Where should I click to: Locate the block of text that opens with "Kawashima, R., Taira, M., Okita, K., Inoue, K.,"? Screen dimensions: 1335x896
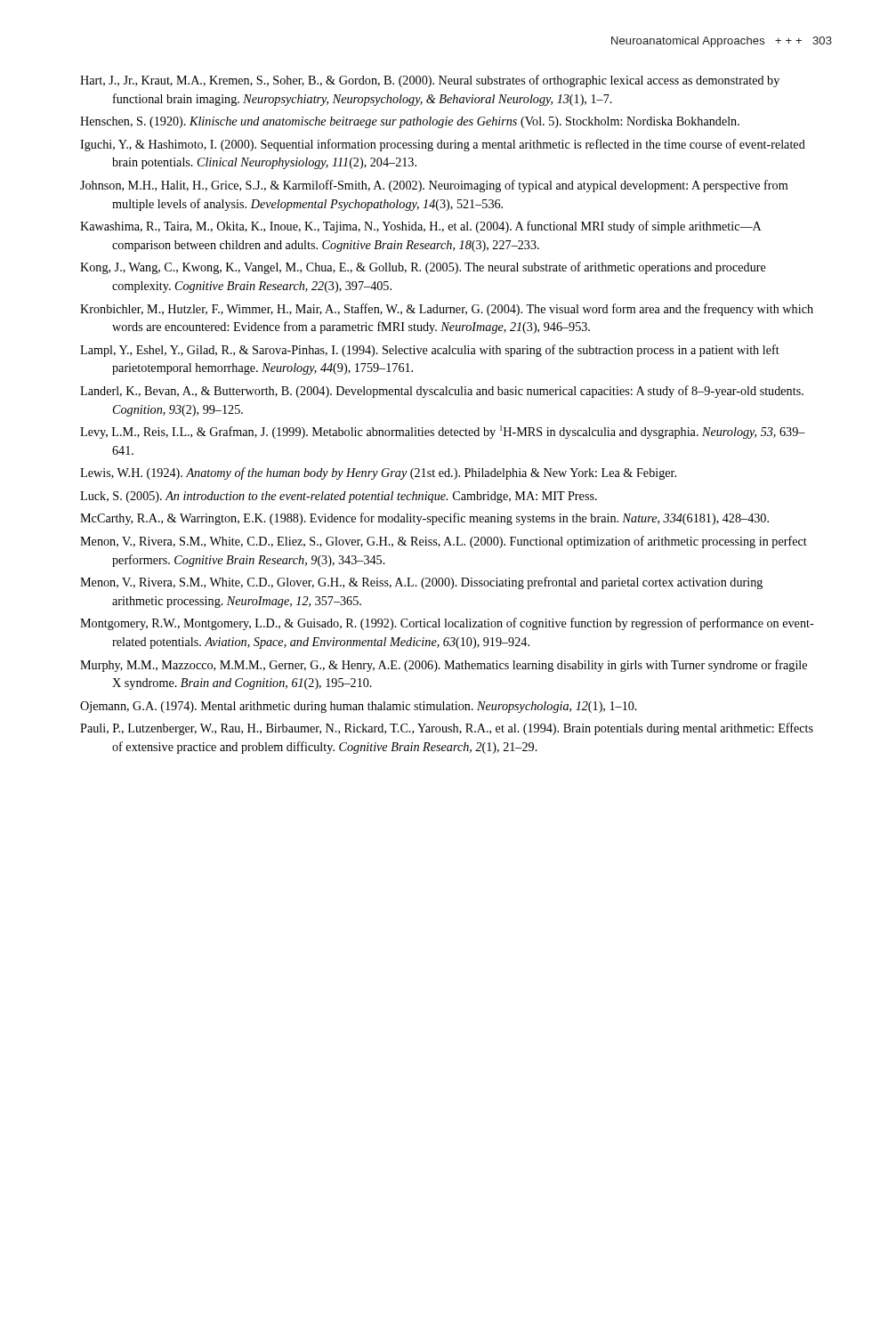420,235
